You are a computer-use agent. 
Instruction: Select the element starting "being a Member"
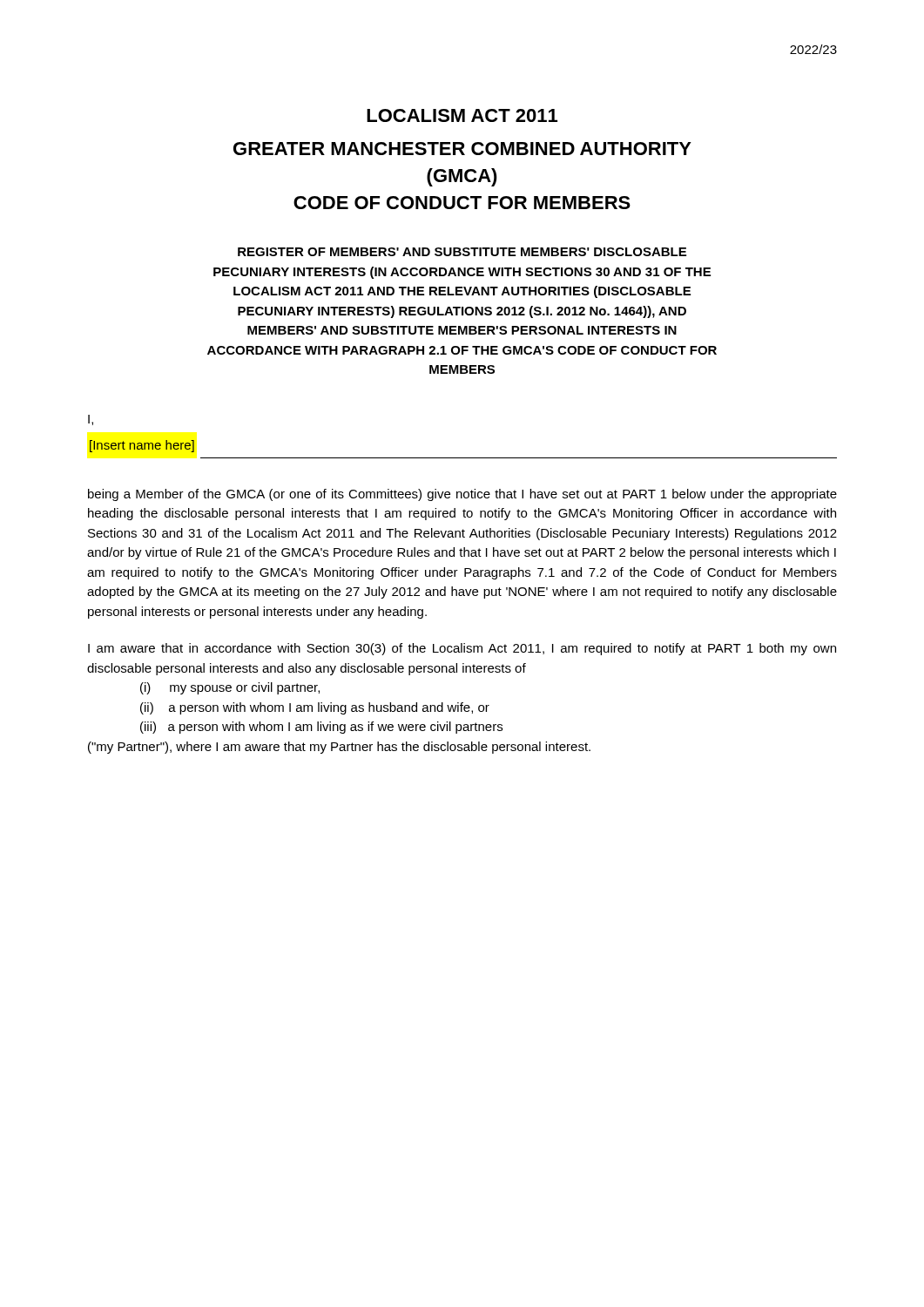click(462, 552)
